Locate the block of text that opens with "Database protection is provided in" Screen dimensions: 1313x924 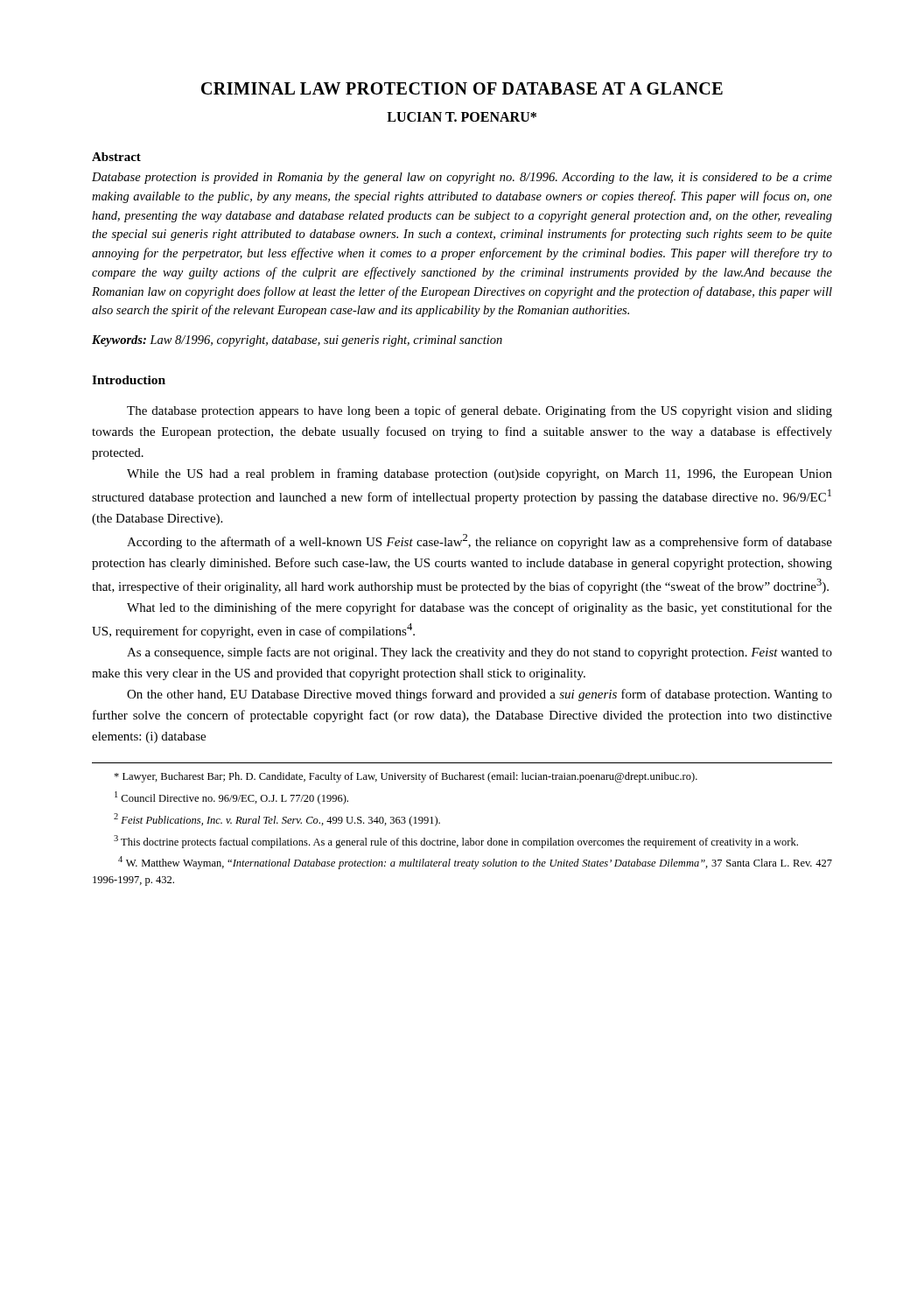[x=462, y=243]
